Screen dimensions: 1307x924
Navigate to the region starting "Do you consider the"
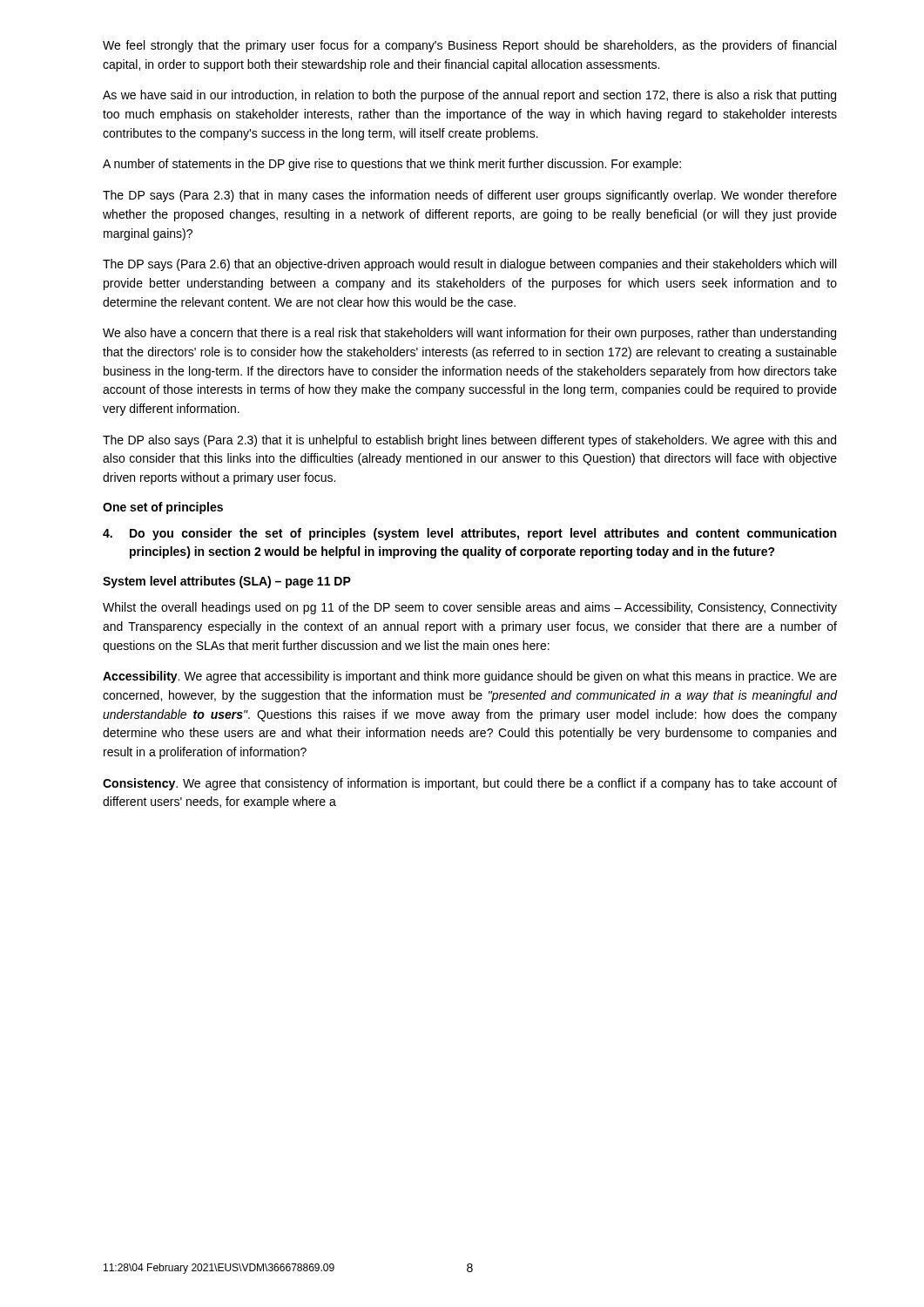click(x=470, y=543)
